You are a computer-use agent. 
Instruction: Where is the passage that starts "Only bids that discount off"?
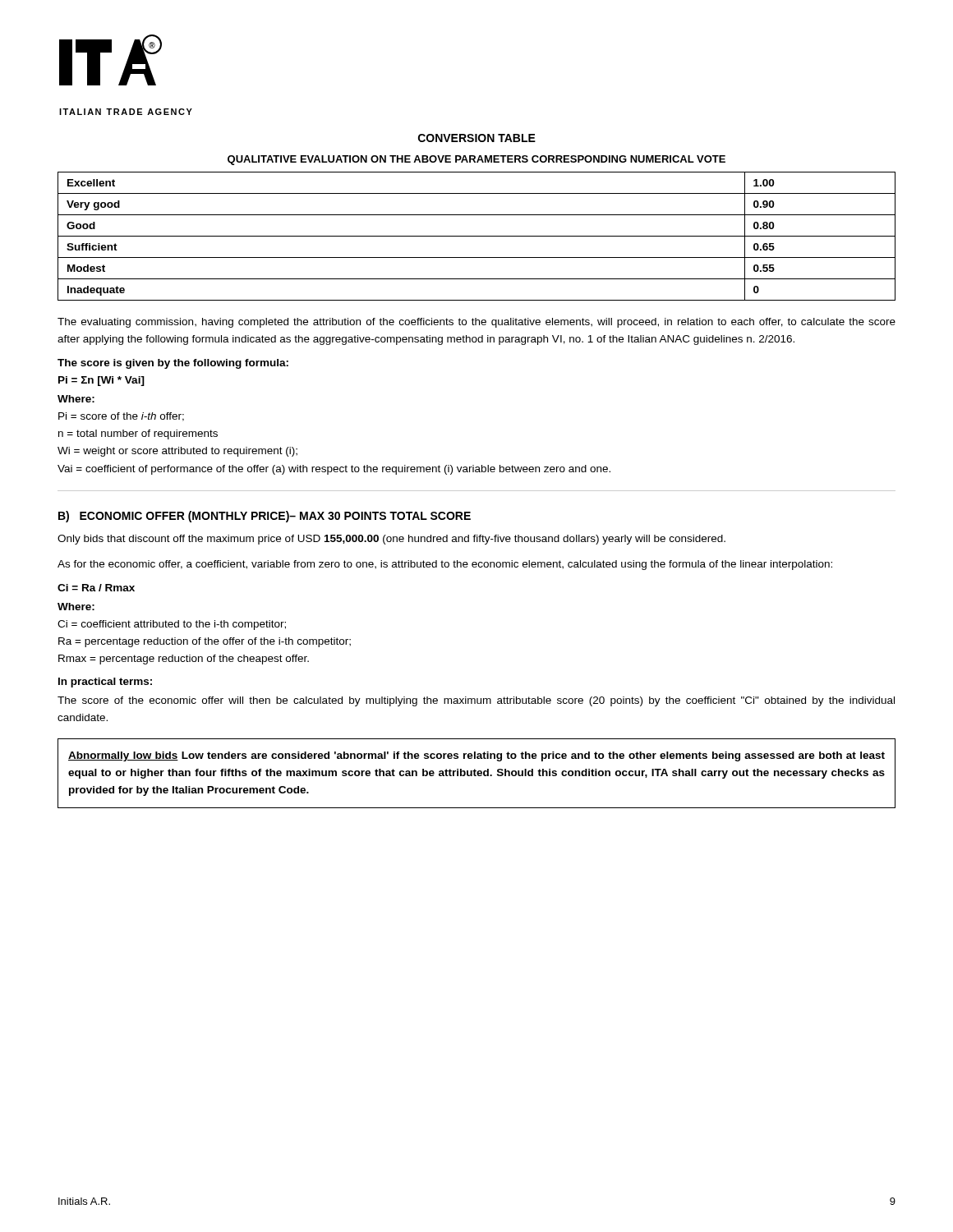tap(392, 538)
